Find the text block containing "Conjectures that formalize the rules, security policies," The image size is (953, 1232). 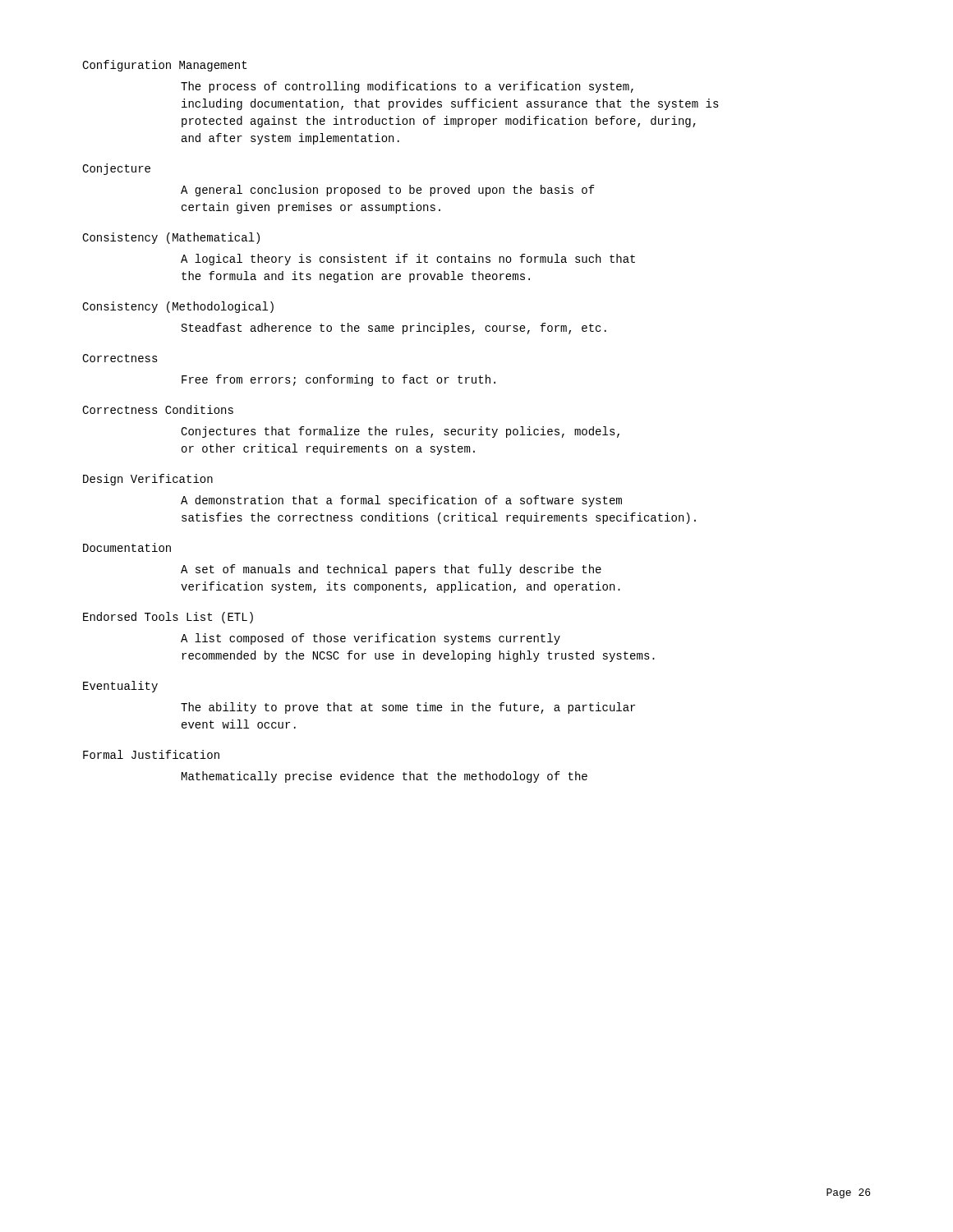pos(402,441)
